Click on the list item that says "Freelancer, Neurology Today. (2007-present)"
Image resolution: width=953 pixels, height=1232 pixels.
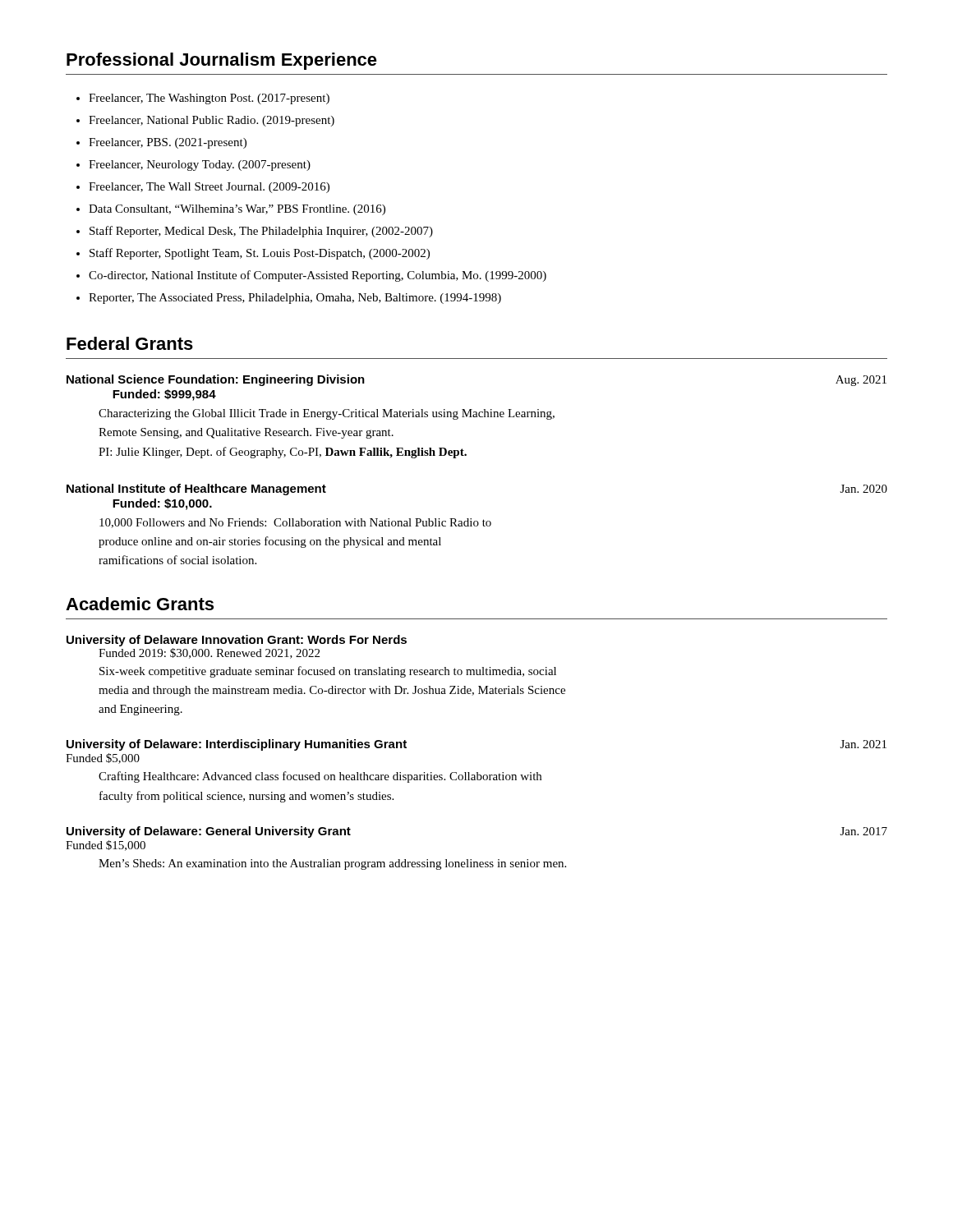point(200,164)
